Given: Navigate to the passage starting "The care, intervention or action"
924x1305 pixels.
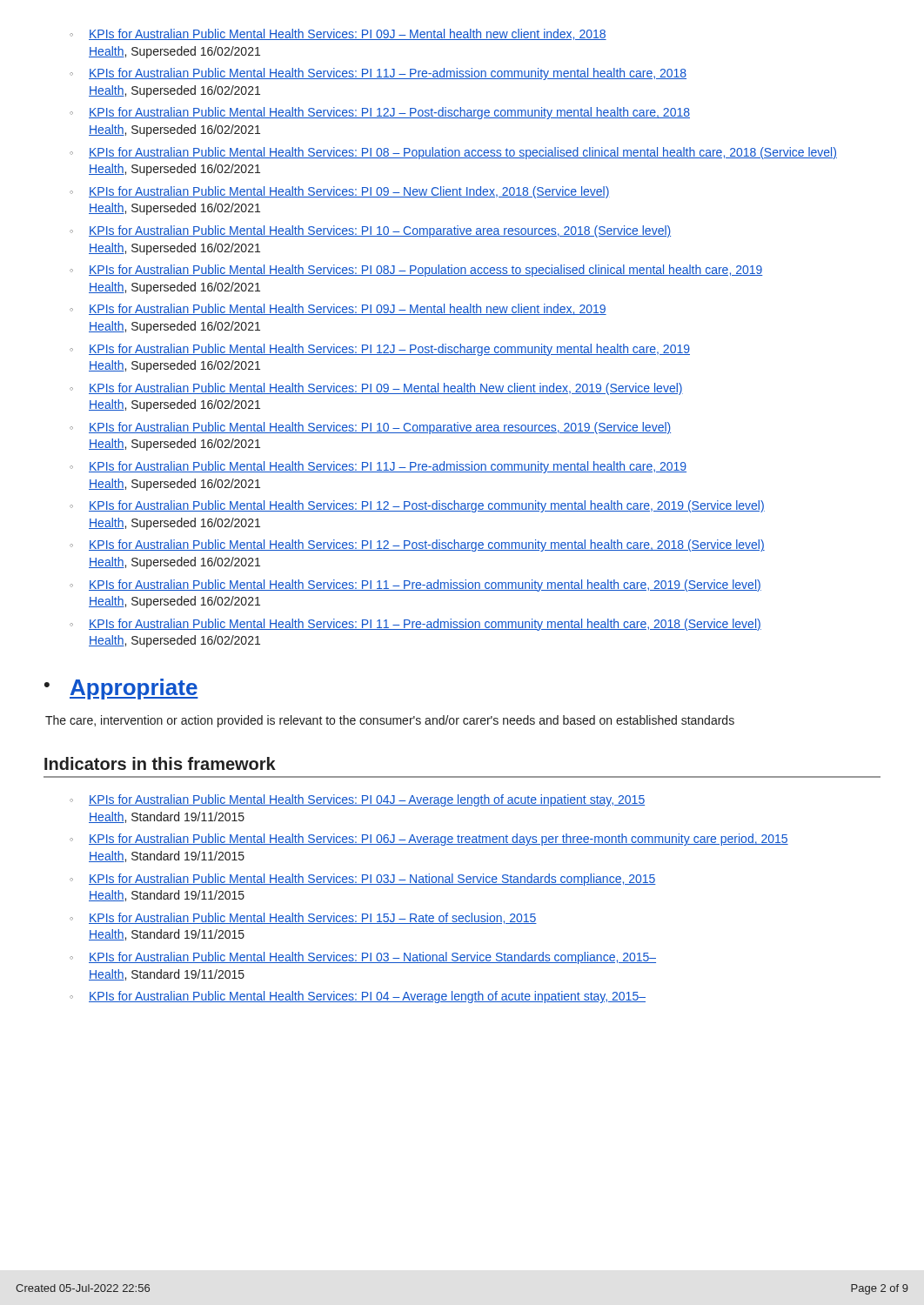Looking at the screenshot, I should [x=390, y=721].
